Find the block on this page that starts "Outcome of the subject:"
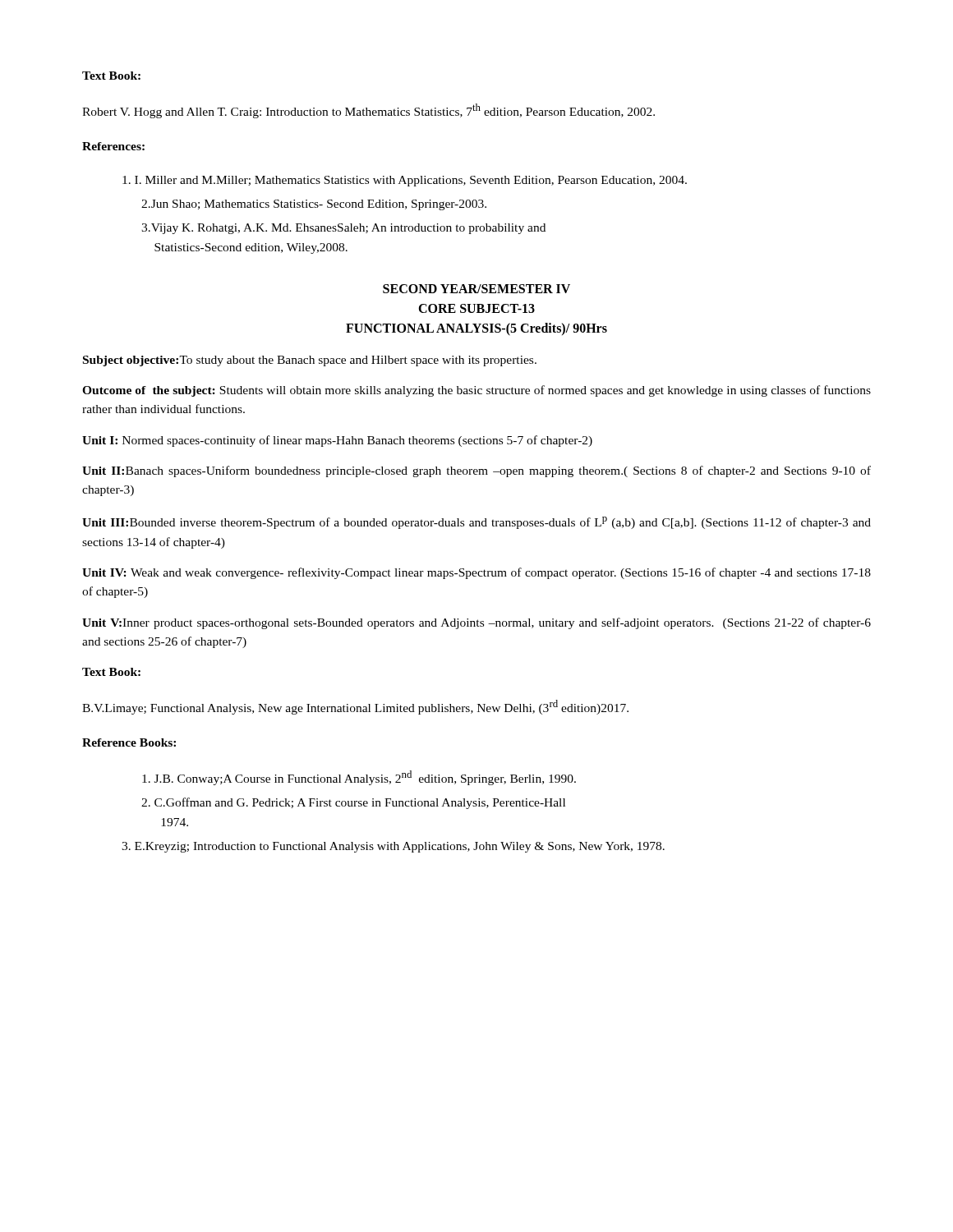Viewport: 953px width, 1232px height. pos(476,400)
